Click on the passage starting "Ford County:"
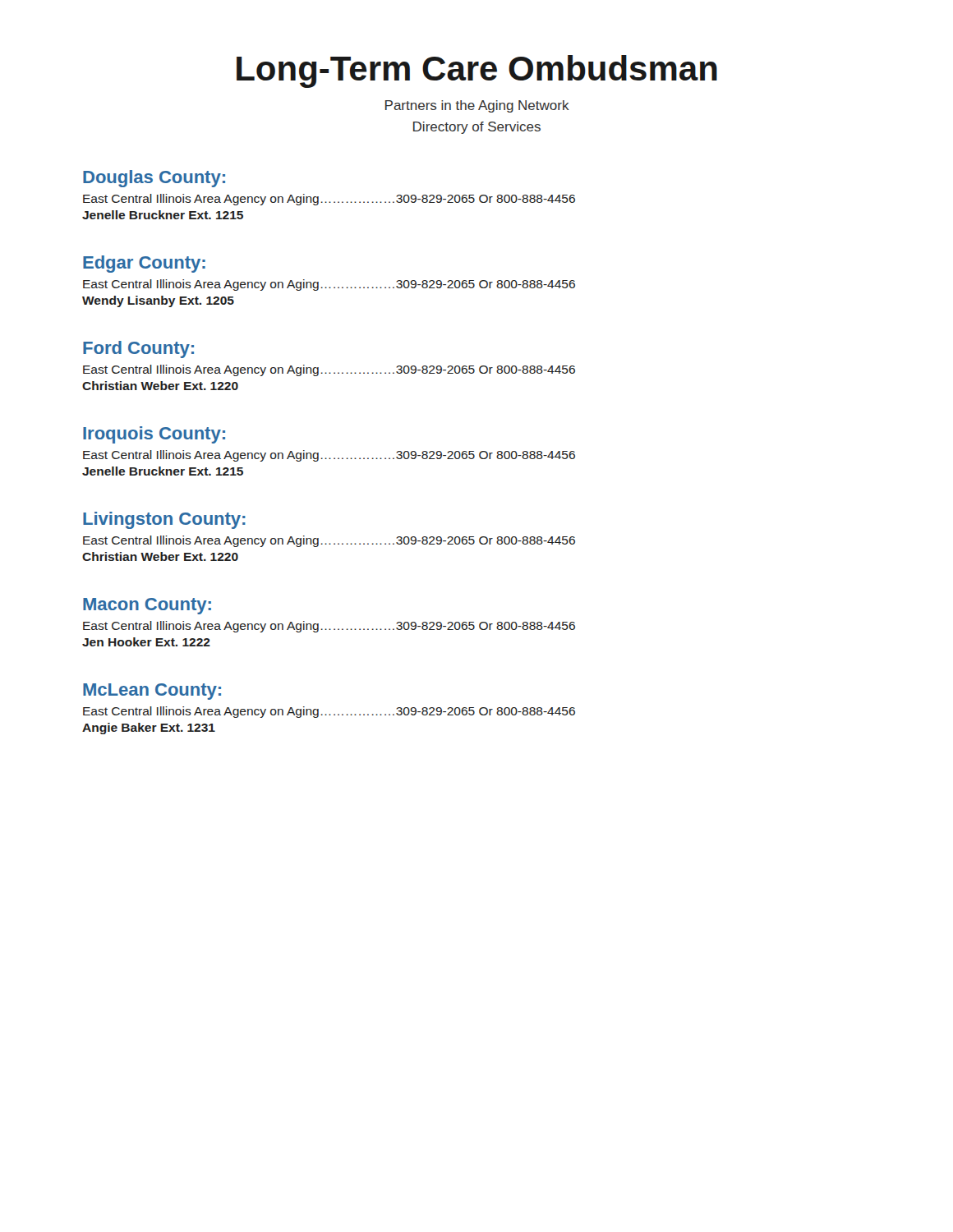The image size is (953, 1232). point(138,349)
